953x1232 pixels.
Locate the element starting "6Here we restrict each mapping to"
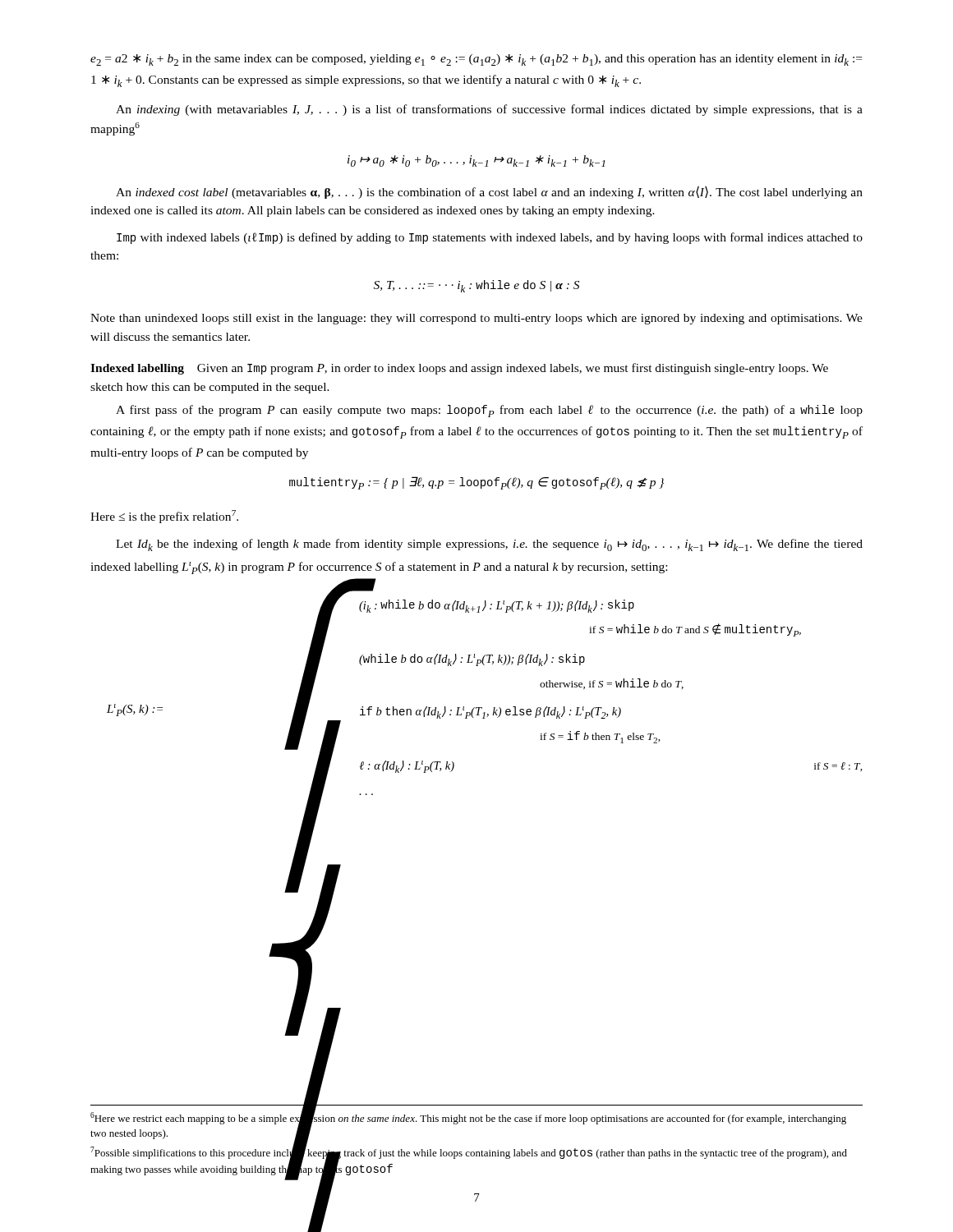pyautogui.click(x=468, y=1125)
